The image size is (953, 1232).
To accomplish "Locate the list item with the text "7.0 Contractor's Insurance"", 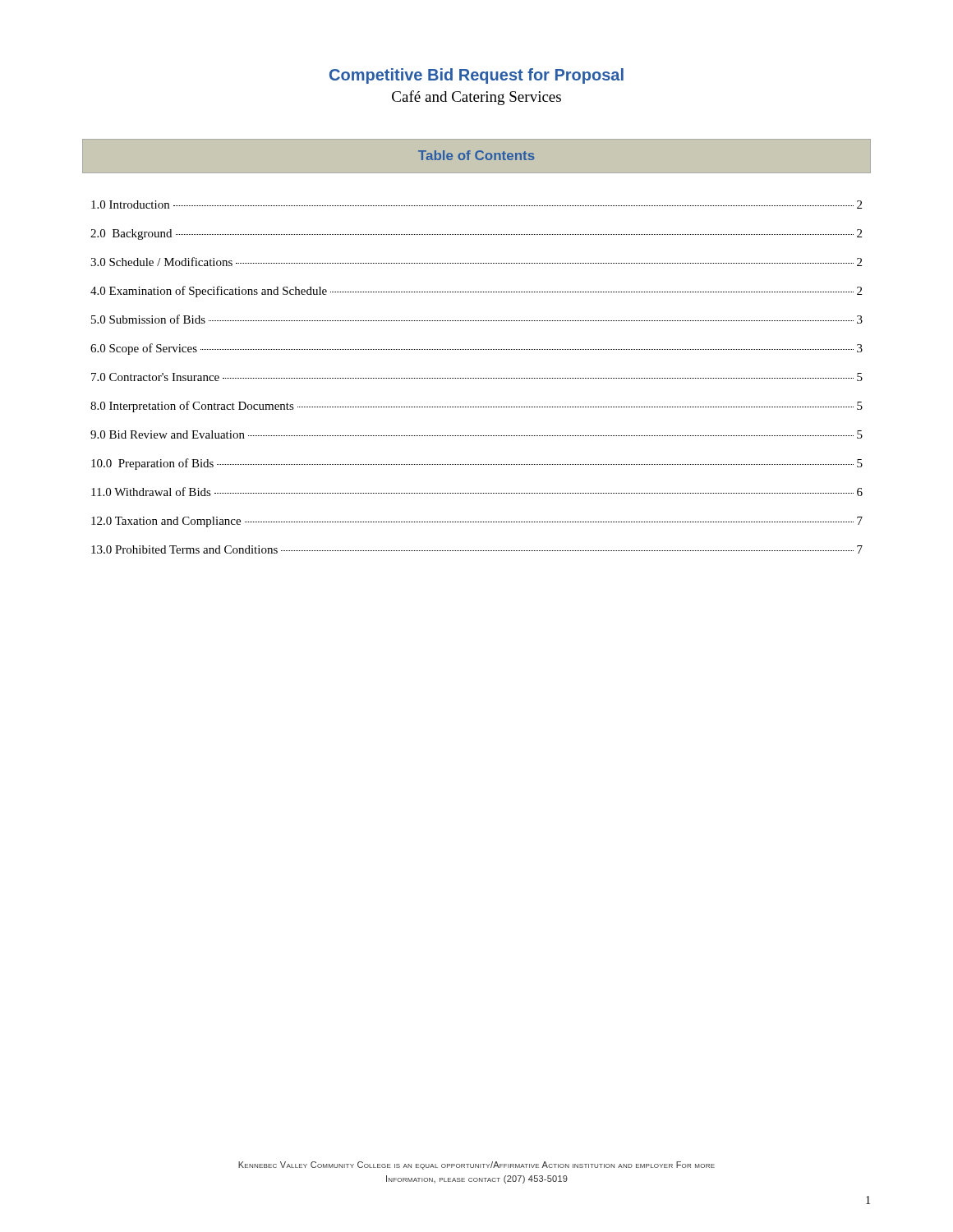I will coord(476,377).
